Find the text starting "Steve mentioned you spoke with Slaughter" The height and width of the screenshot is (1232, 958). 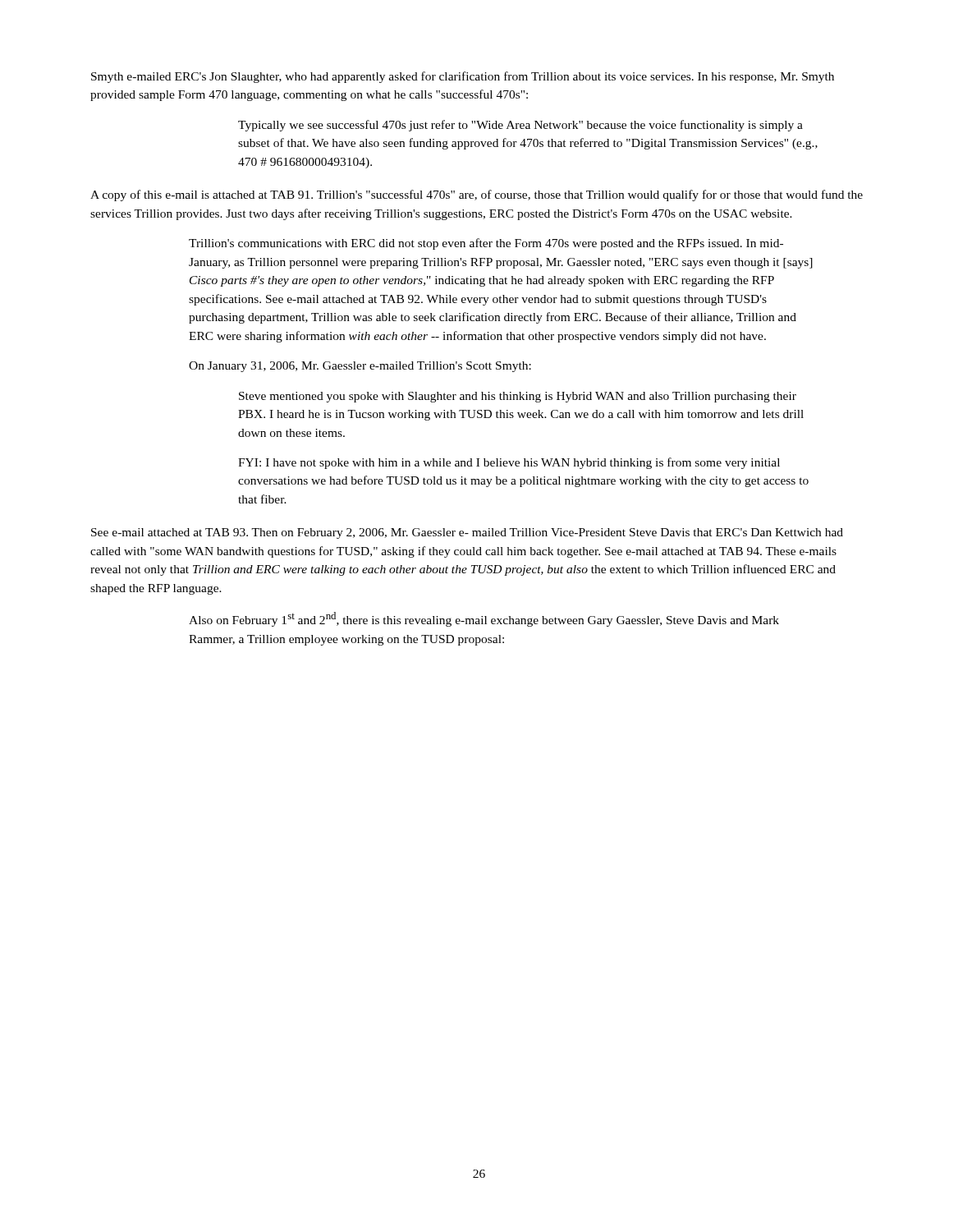(521, 414)
